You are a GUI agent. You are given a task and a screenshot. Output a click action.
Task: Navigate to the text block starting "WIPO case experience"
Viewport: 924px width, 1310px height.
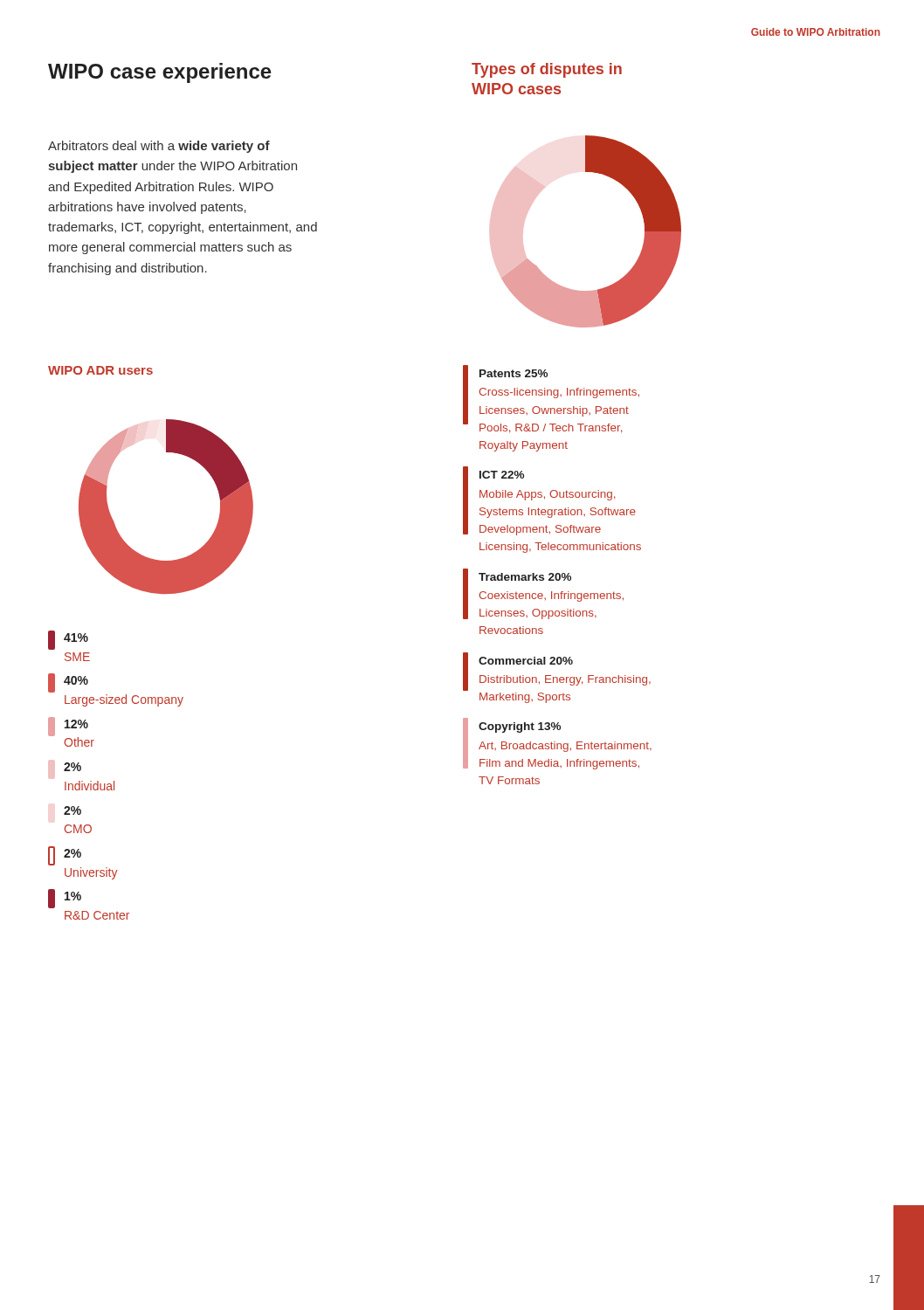[160, 71]
